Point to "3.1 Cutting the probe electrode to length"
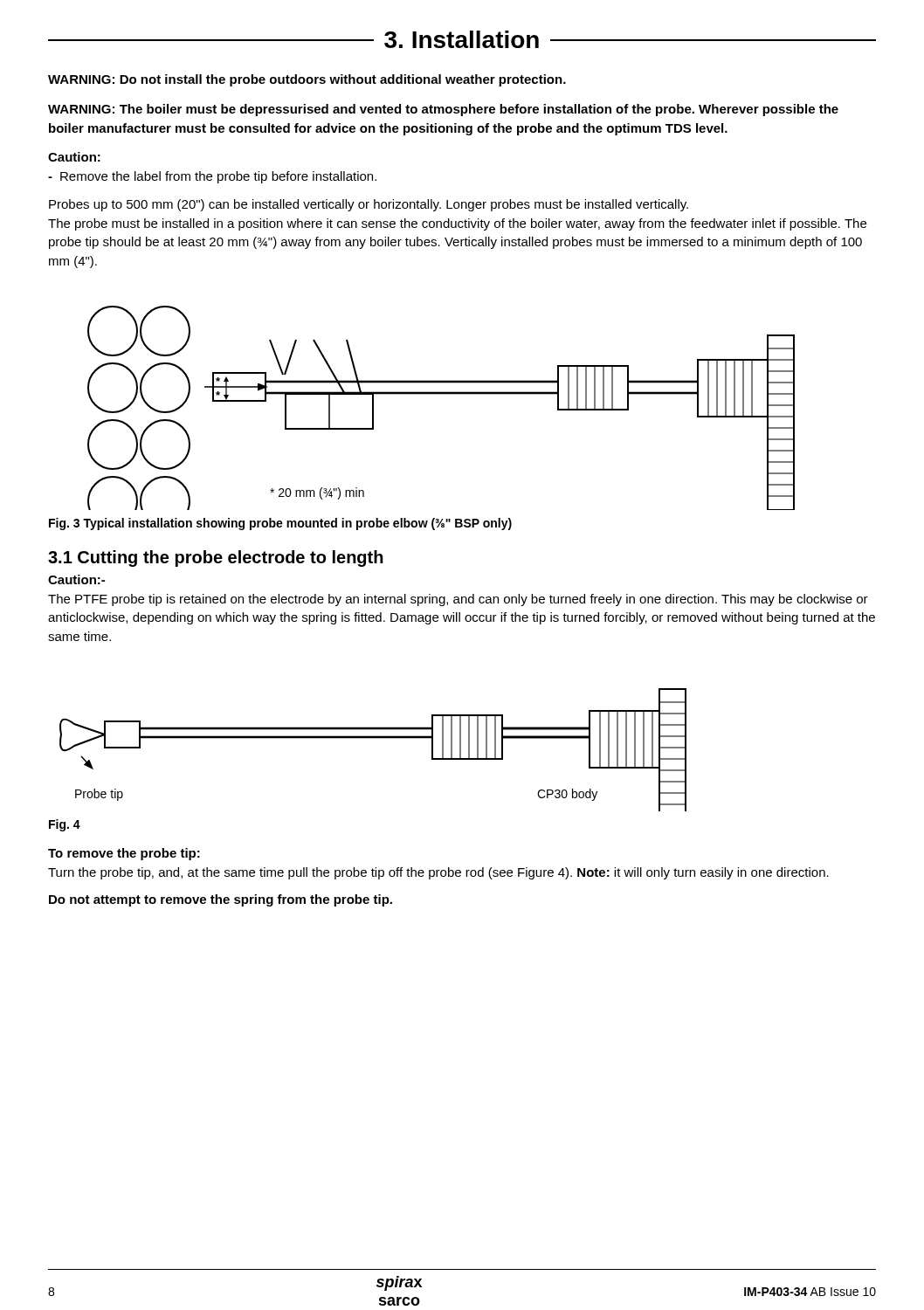 [216, 557]
